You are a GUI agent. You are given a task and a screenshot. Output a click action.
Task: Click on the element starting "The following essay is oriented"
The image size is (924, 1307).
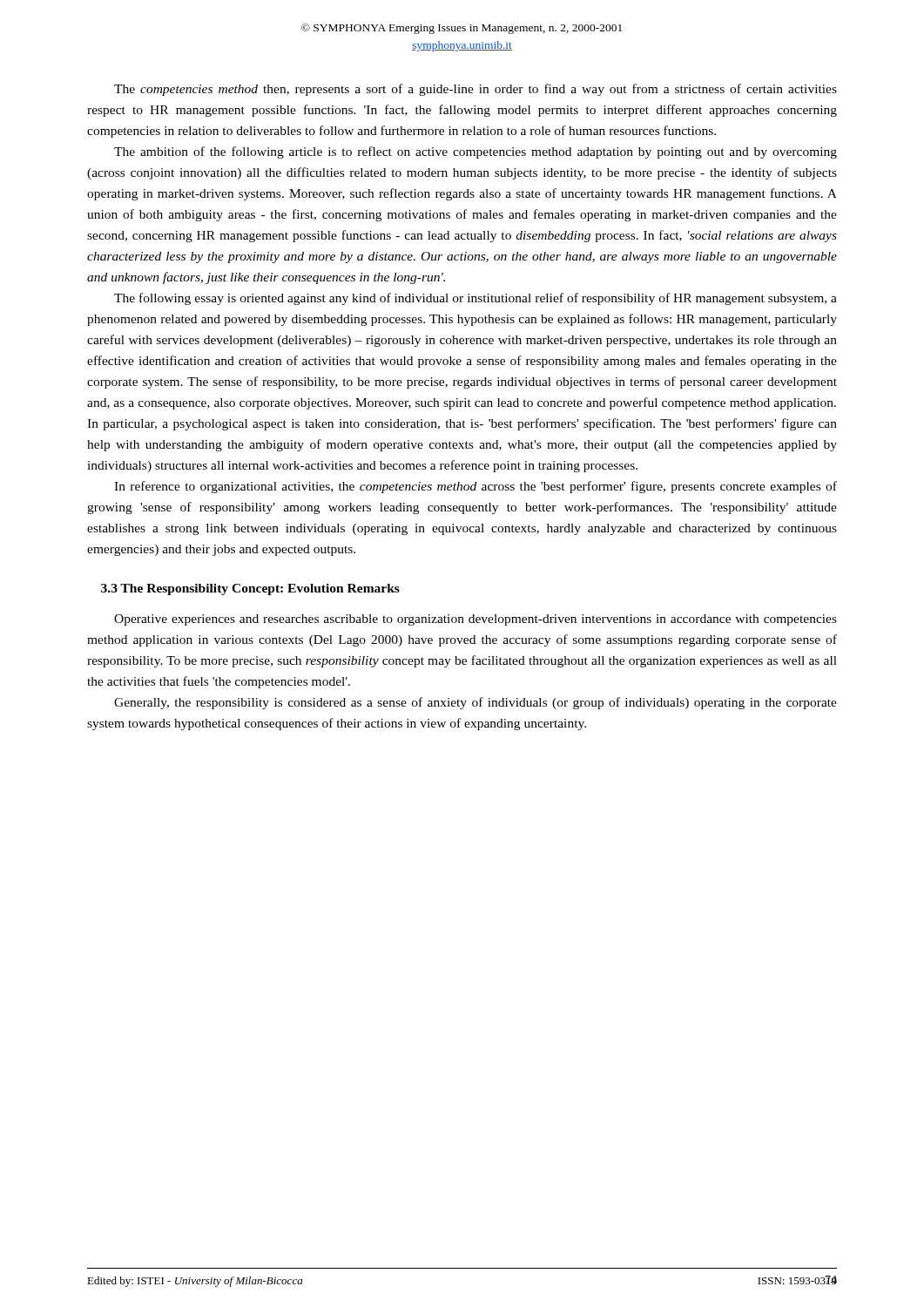462,382
